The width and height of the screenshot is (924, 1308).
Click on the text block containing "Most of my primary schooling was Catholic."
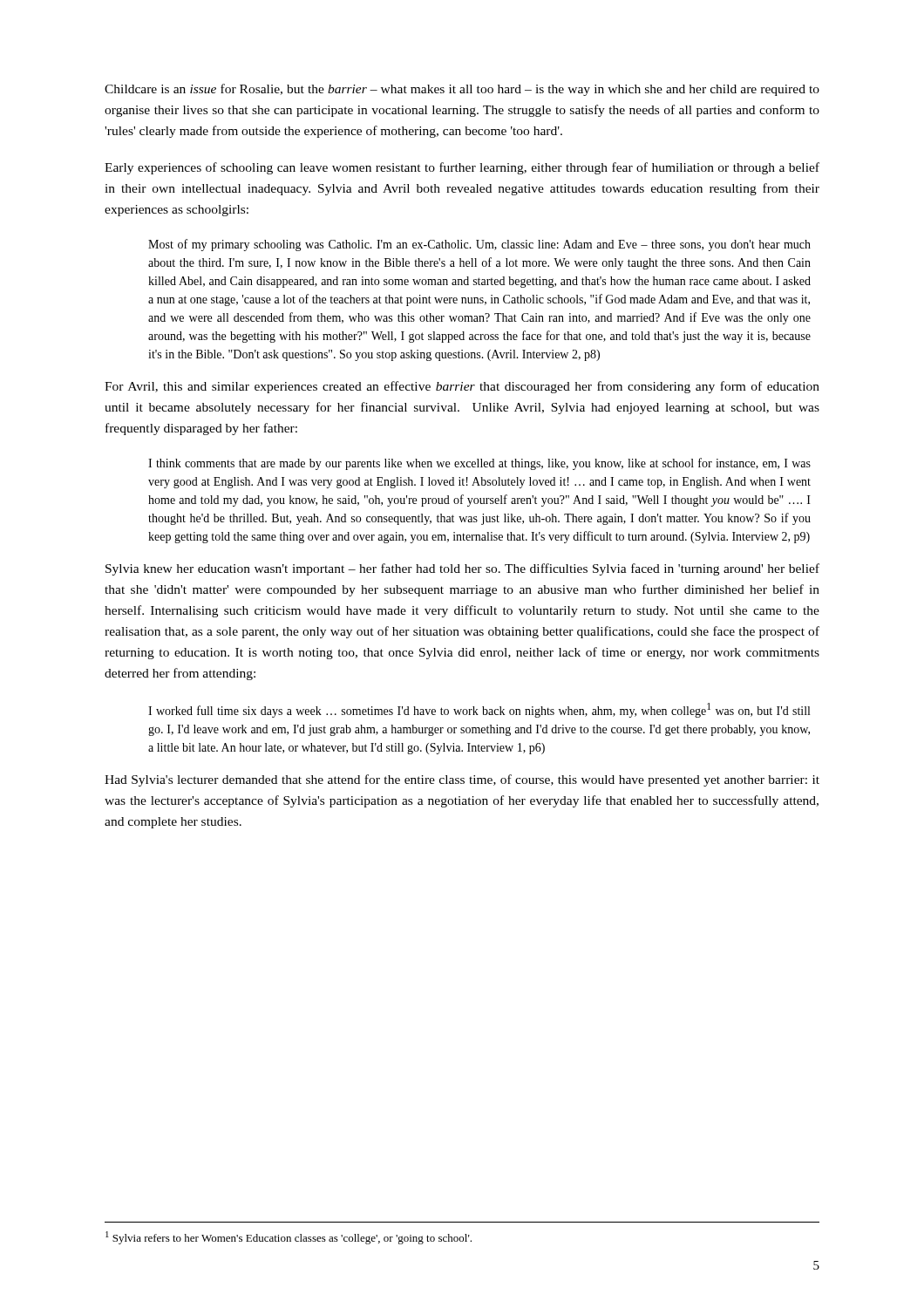(479, 300)
